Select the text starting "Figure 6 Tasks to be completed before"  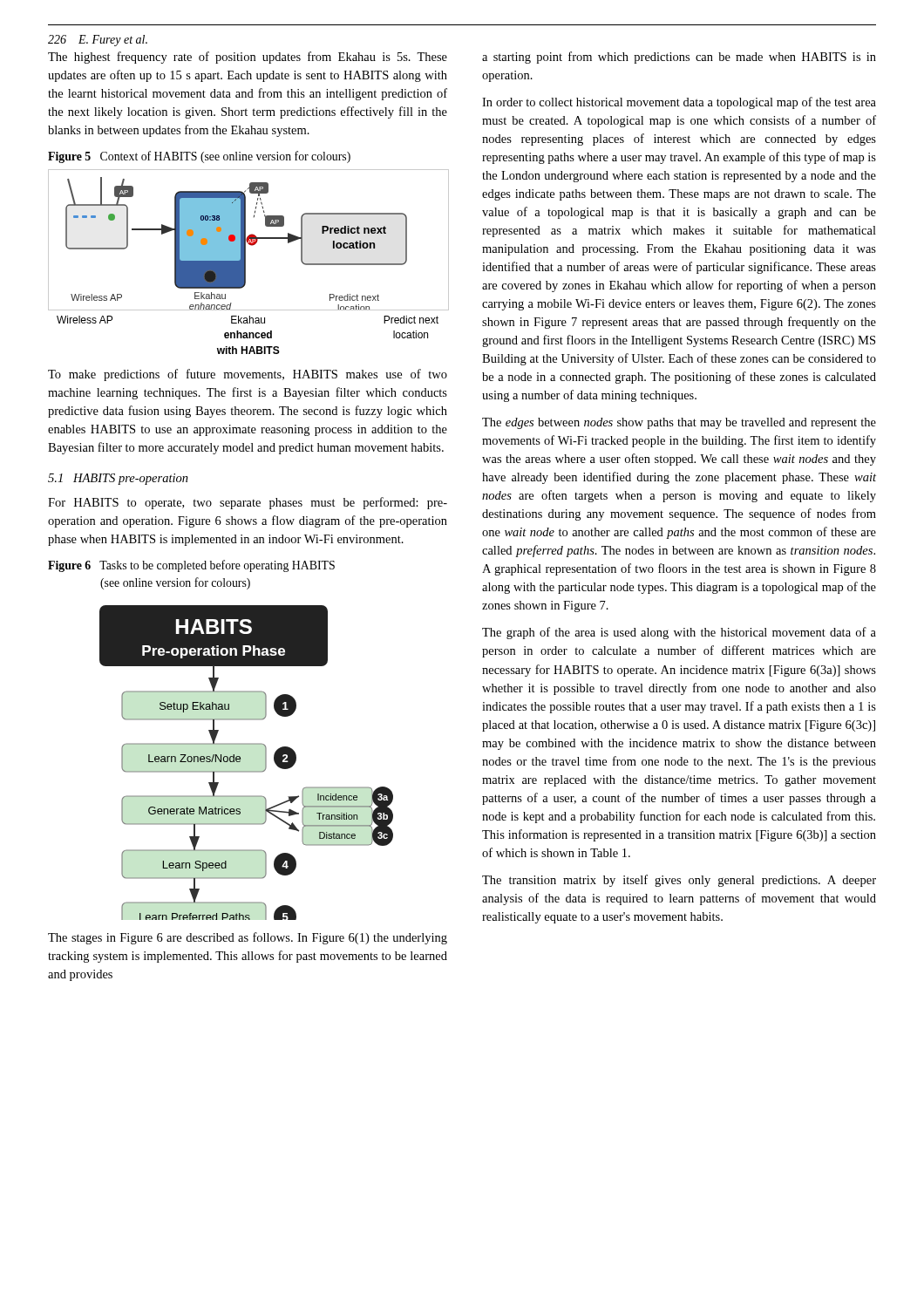pos(192,575)
